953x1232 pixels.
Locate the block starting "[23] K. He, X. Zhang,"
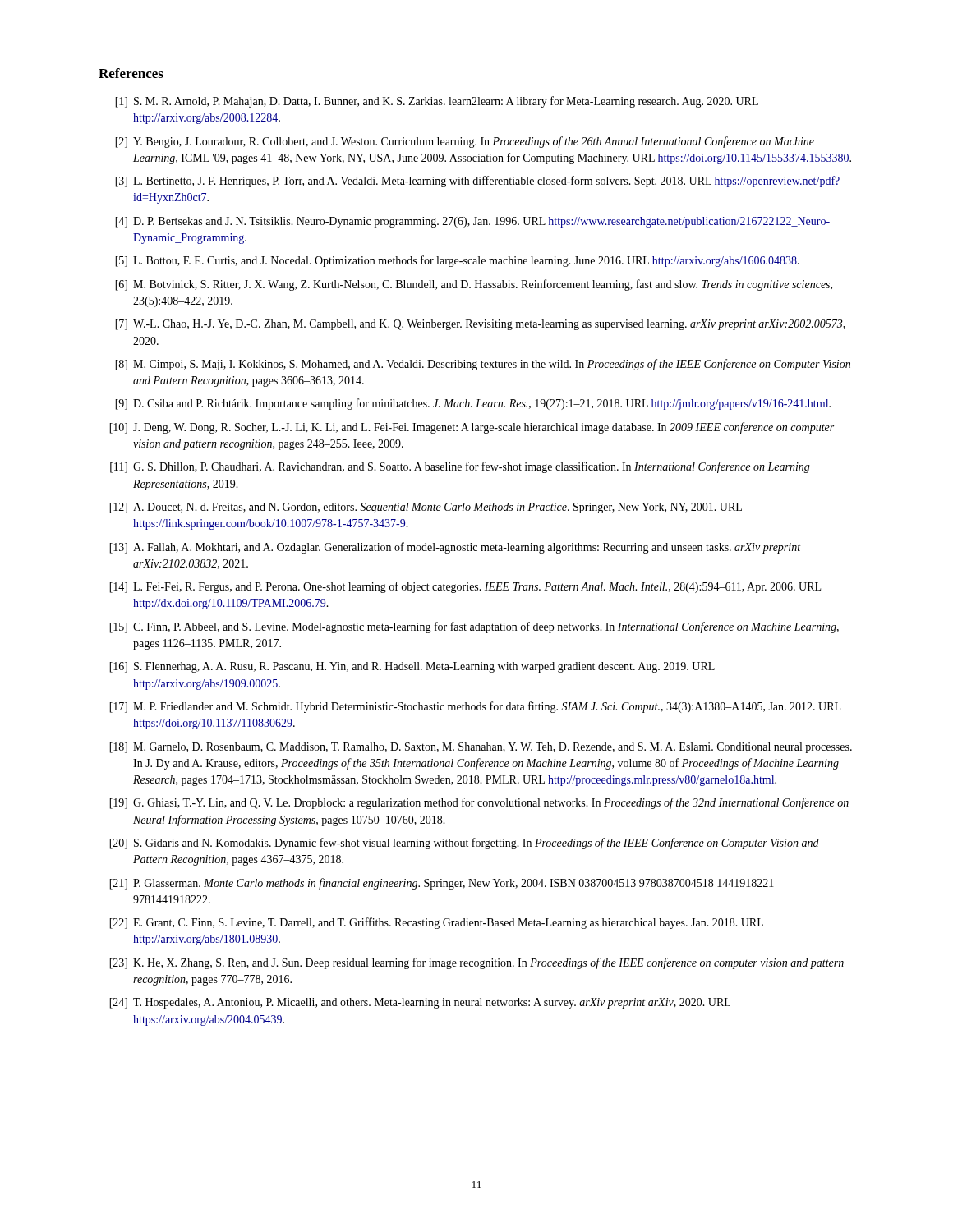coord(476,972)
